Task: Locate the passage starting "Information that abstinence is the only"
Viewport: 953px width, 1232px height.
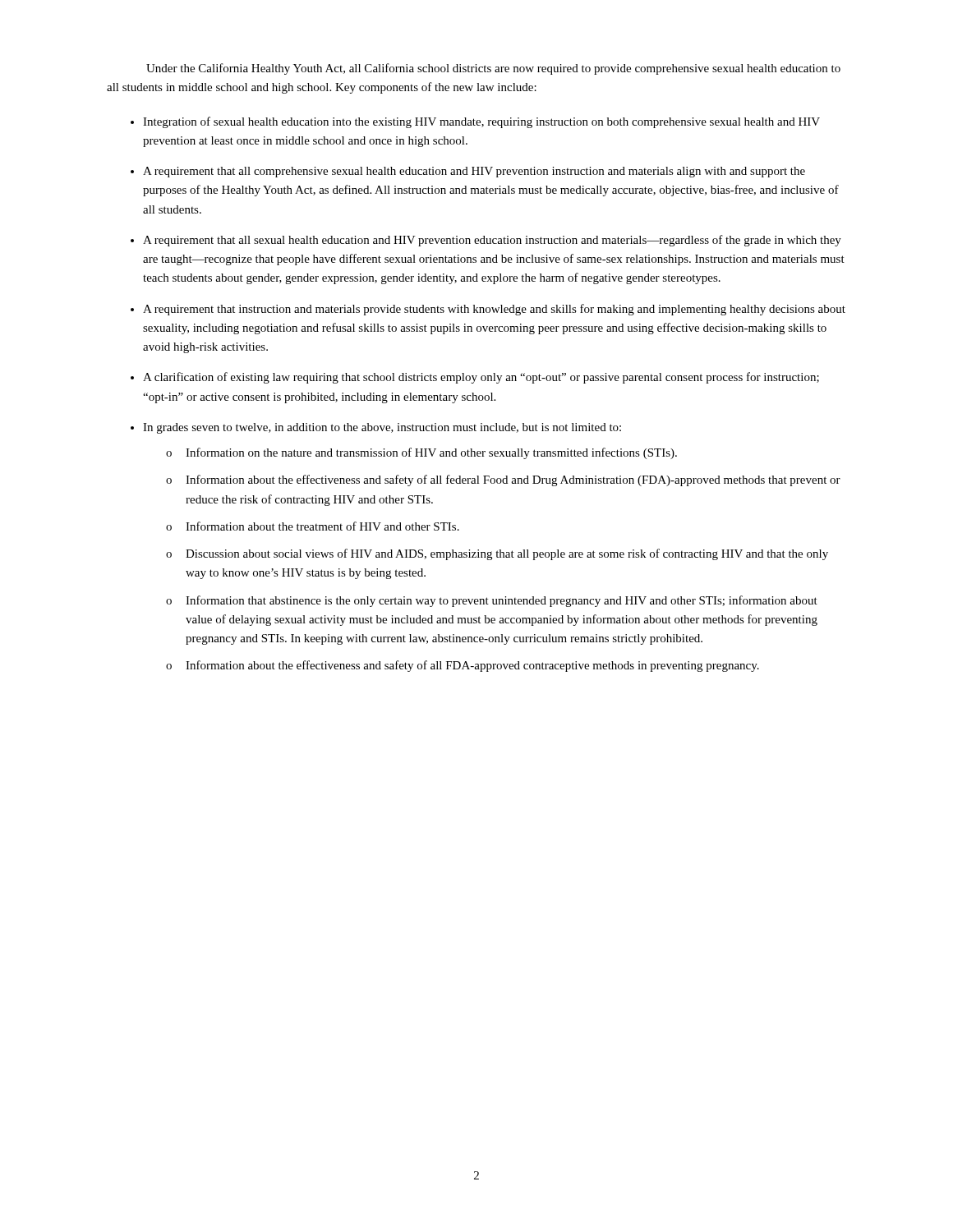Action: (x=502, y=619)
